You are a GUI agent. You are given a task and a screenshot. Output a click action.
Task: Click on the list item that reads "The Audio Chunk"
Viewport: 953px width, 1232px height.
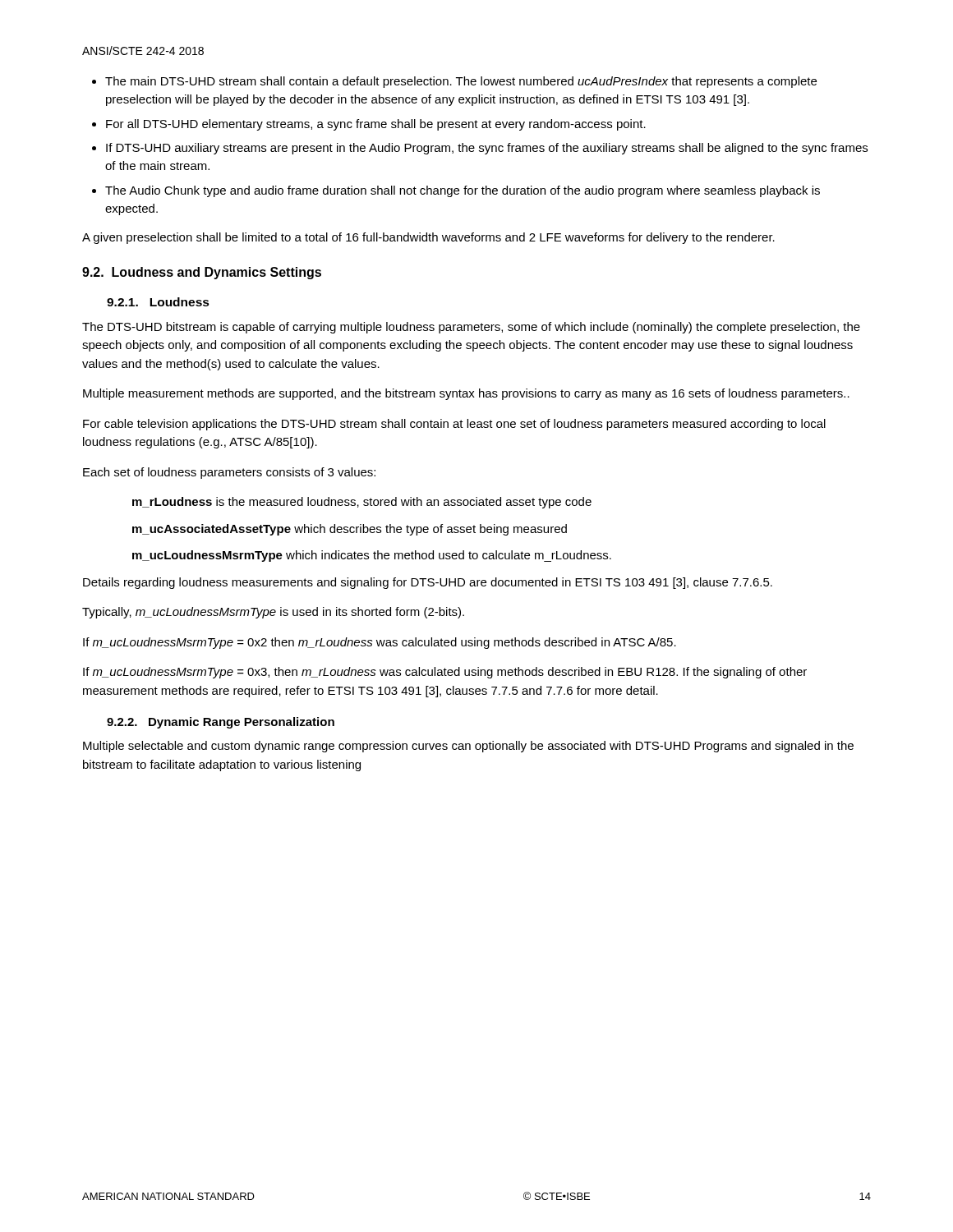[x=463, y=199]
